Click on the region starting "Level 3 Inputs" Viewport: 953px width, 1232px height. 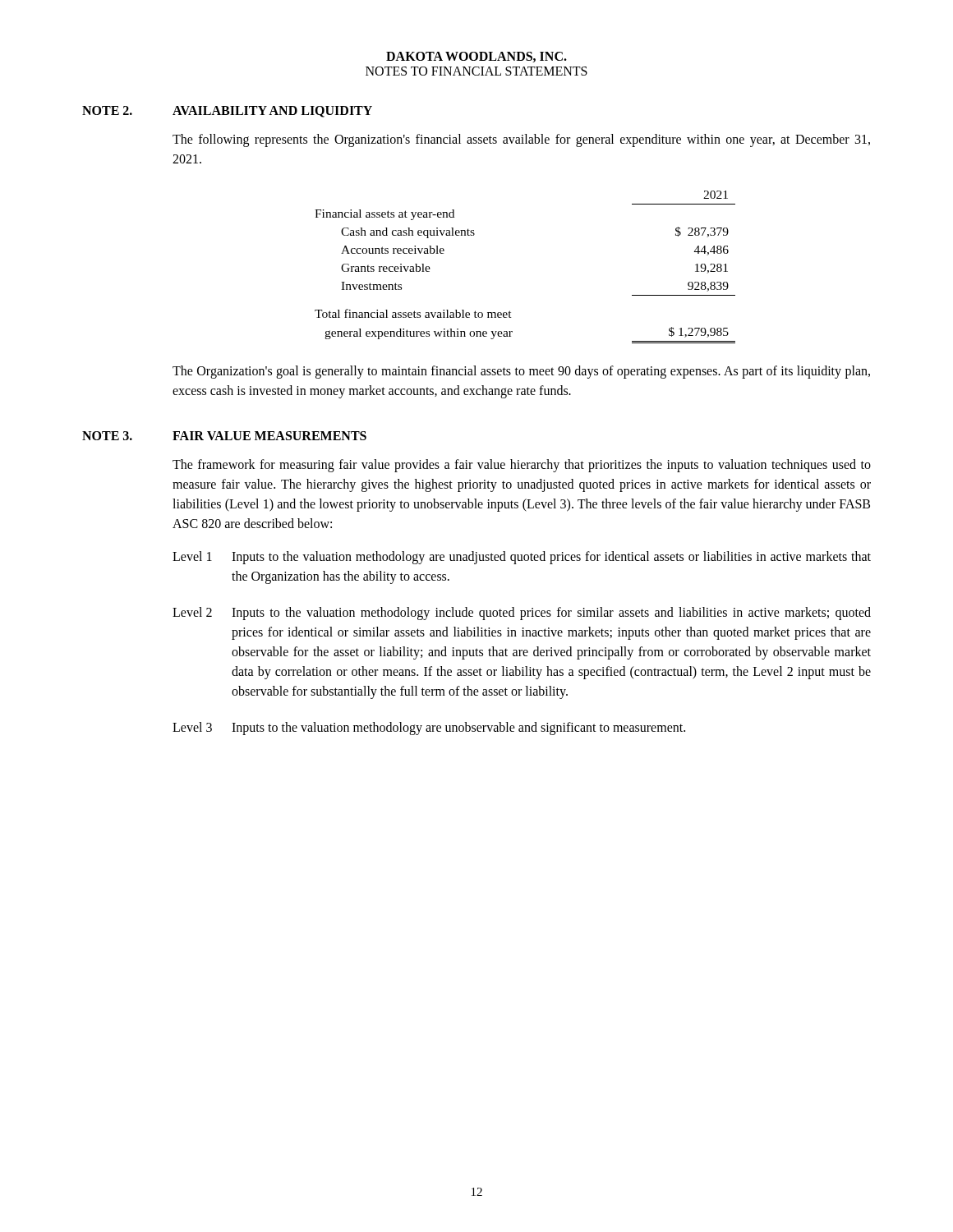pos(522,728)
